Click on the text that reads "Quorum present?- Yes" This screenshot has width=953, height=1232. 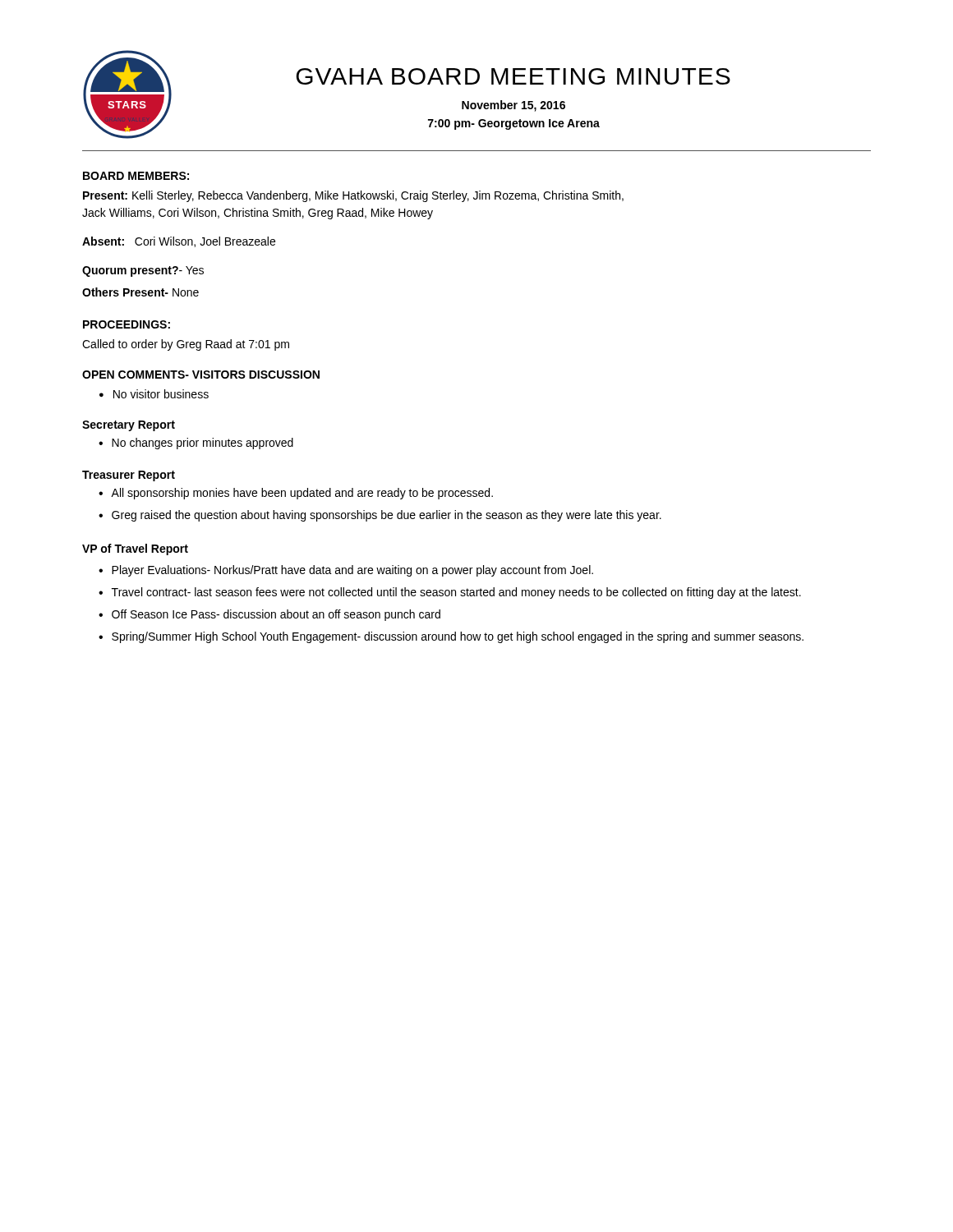[x=143, y=270]
